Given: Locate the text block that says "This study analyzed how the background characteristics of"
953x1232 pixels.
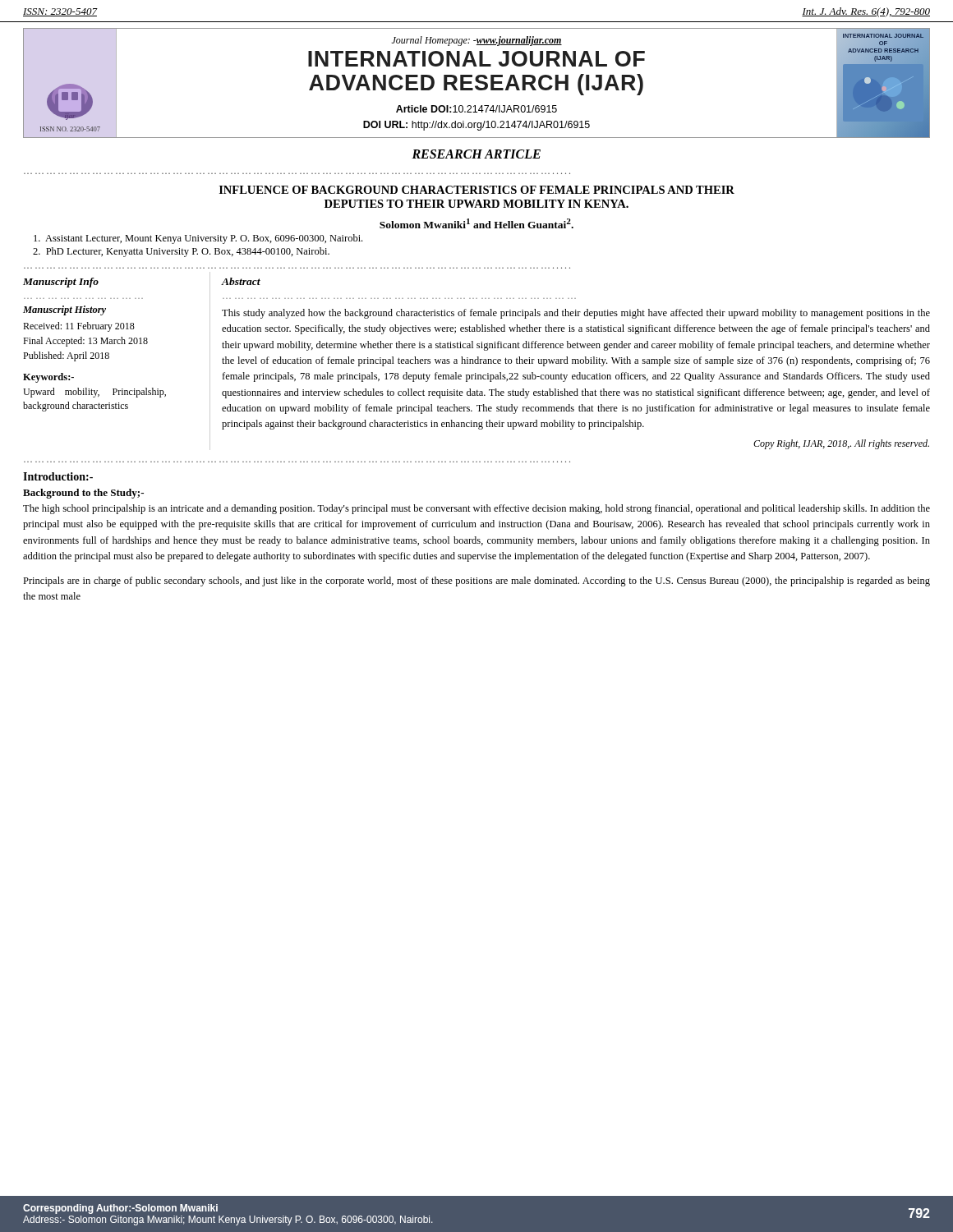Looking at the screenshot, I should click(x=576, y=368).
